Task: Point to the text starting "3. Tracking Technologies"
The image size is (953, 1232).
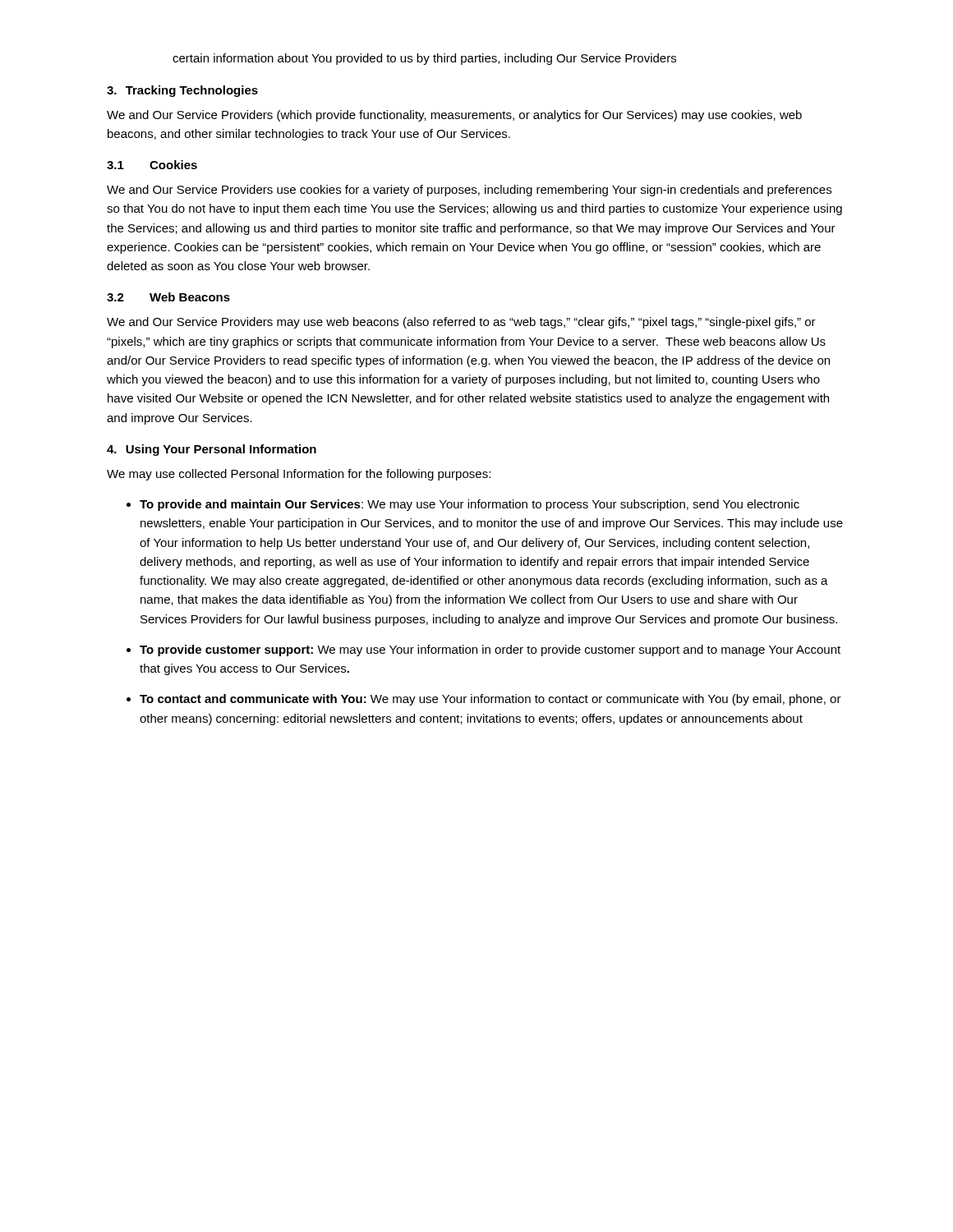Action: point(182,90)
